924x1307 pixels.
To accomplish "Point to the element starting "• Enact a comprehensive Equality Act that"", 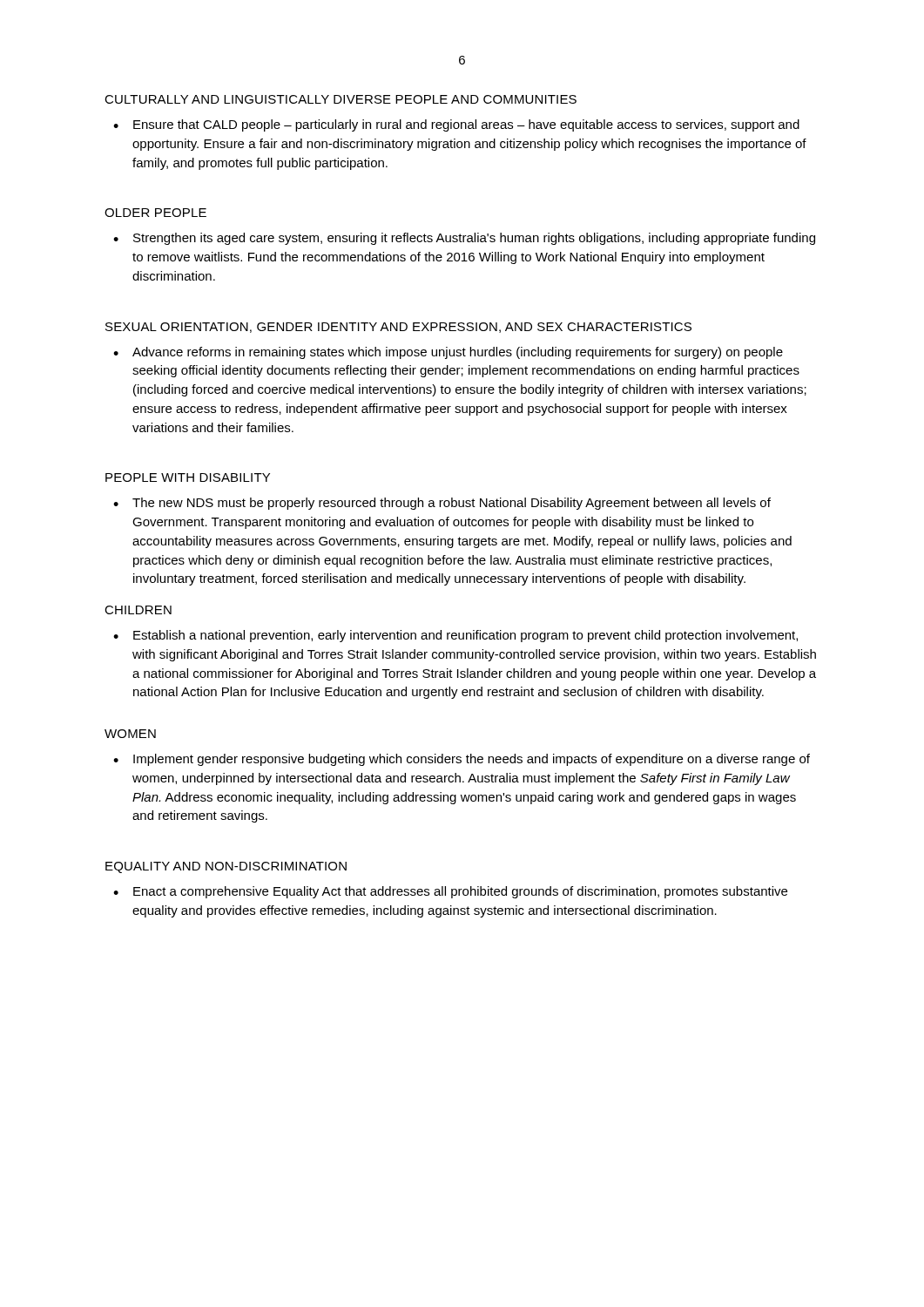I will (466, 901).
